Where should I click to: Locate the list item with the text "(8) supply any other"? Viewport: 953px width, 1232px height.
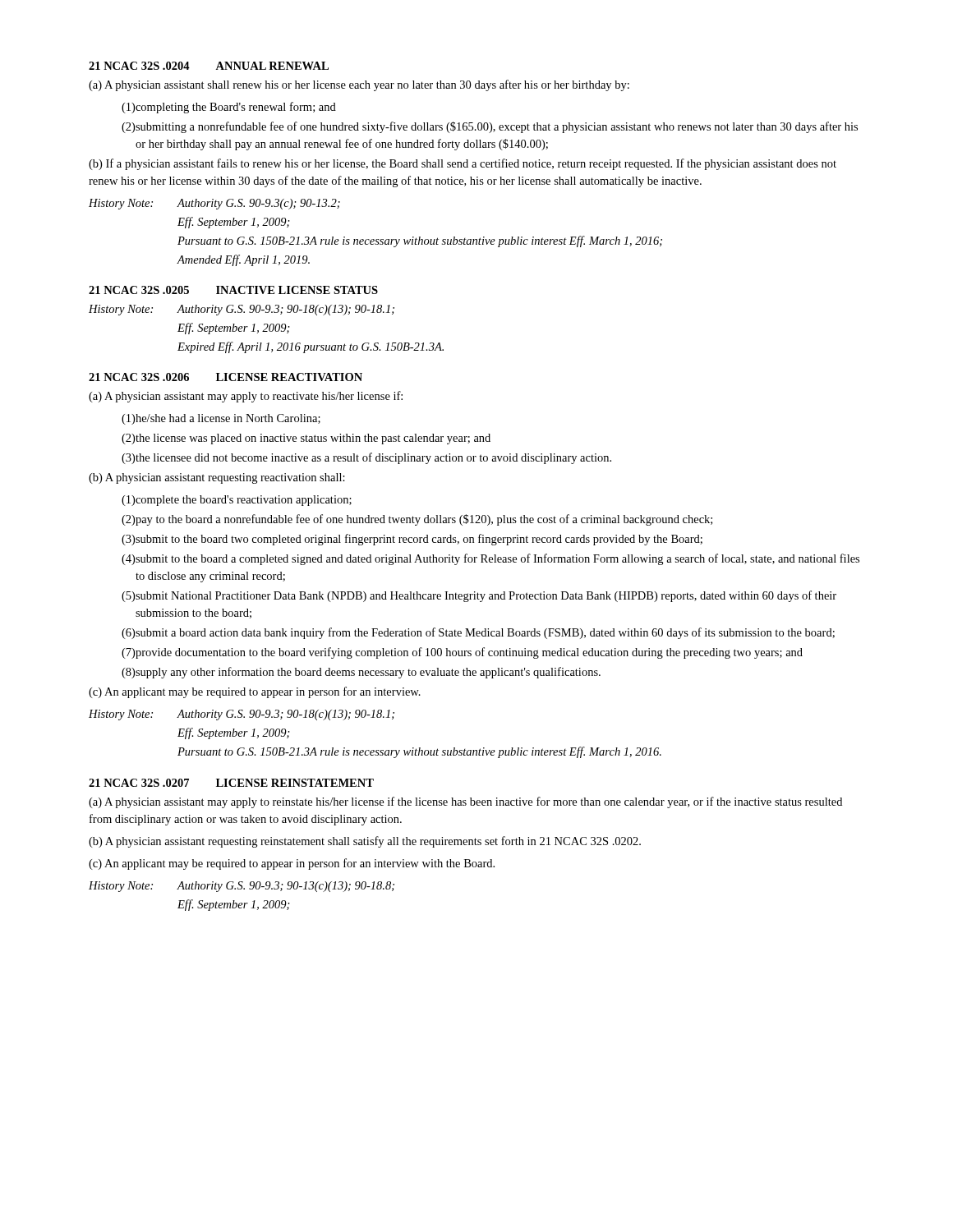click(476, 673)
